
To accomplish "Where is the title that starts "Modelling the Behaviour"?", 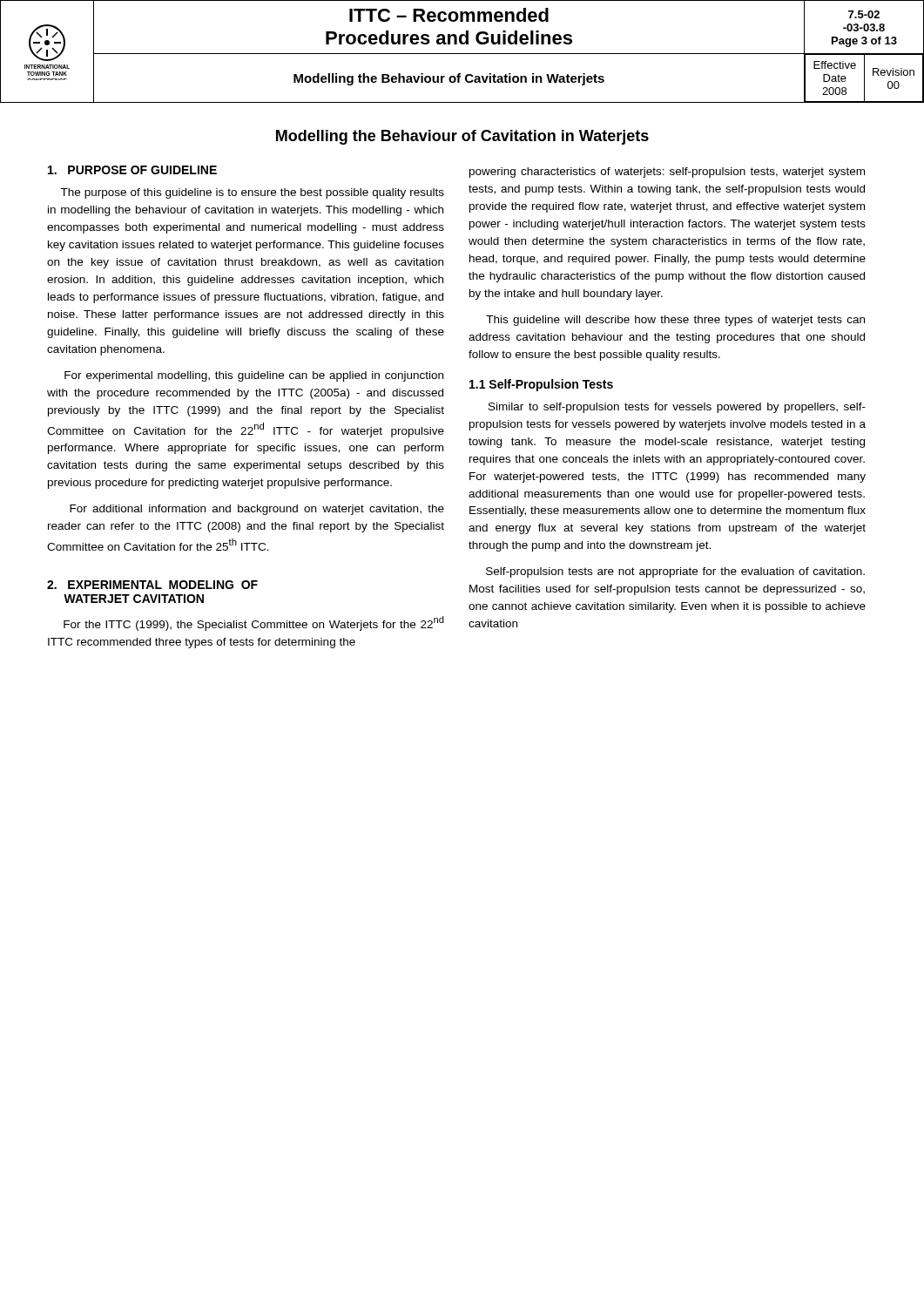I will coord(462,136).
